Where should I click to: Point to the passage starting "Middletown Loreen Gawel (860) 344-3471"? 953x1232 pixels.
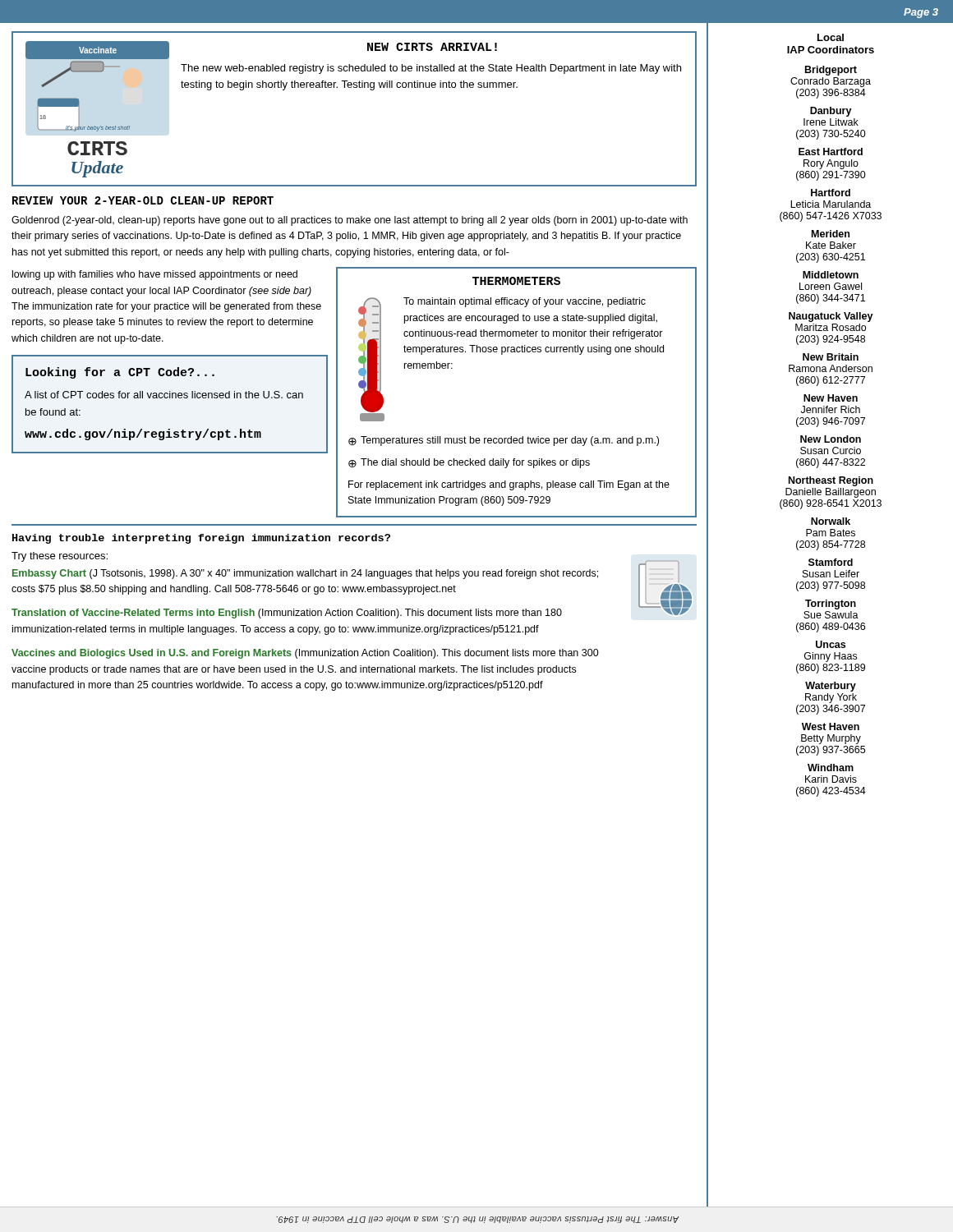point(831,287)
